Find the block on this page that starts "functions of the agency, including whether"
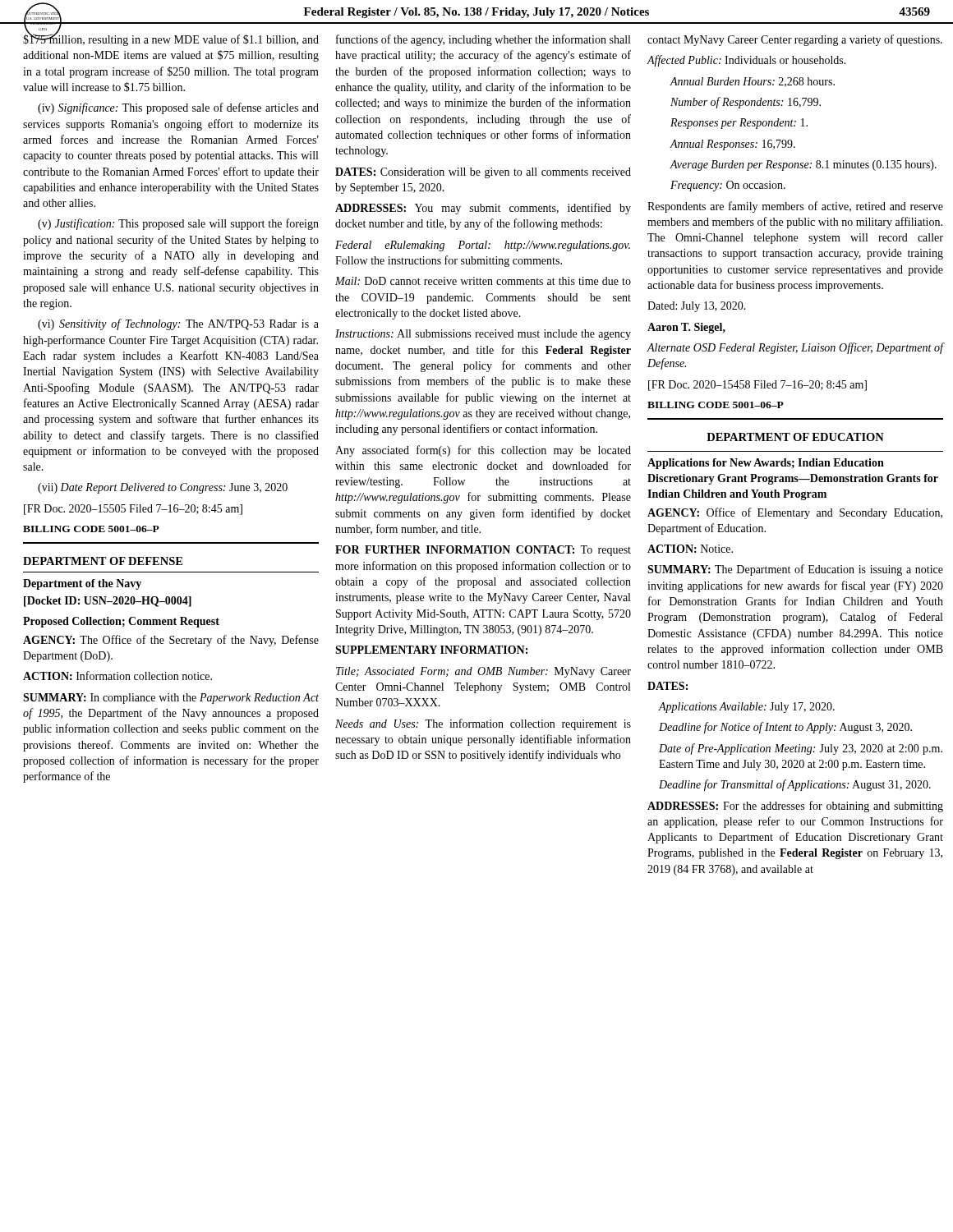The width and height of the screenshot is (953, 1232). pyautogui.click(x=483, y=398)
